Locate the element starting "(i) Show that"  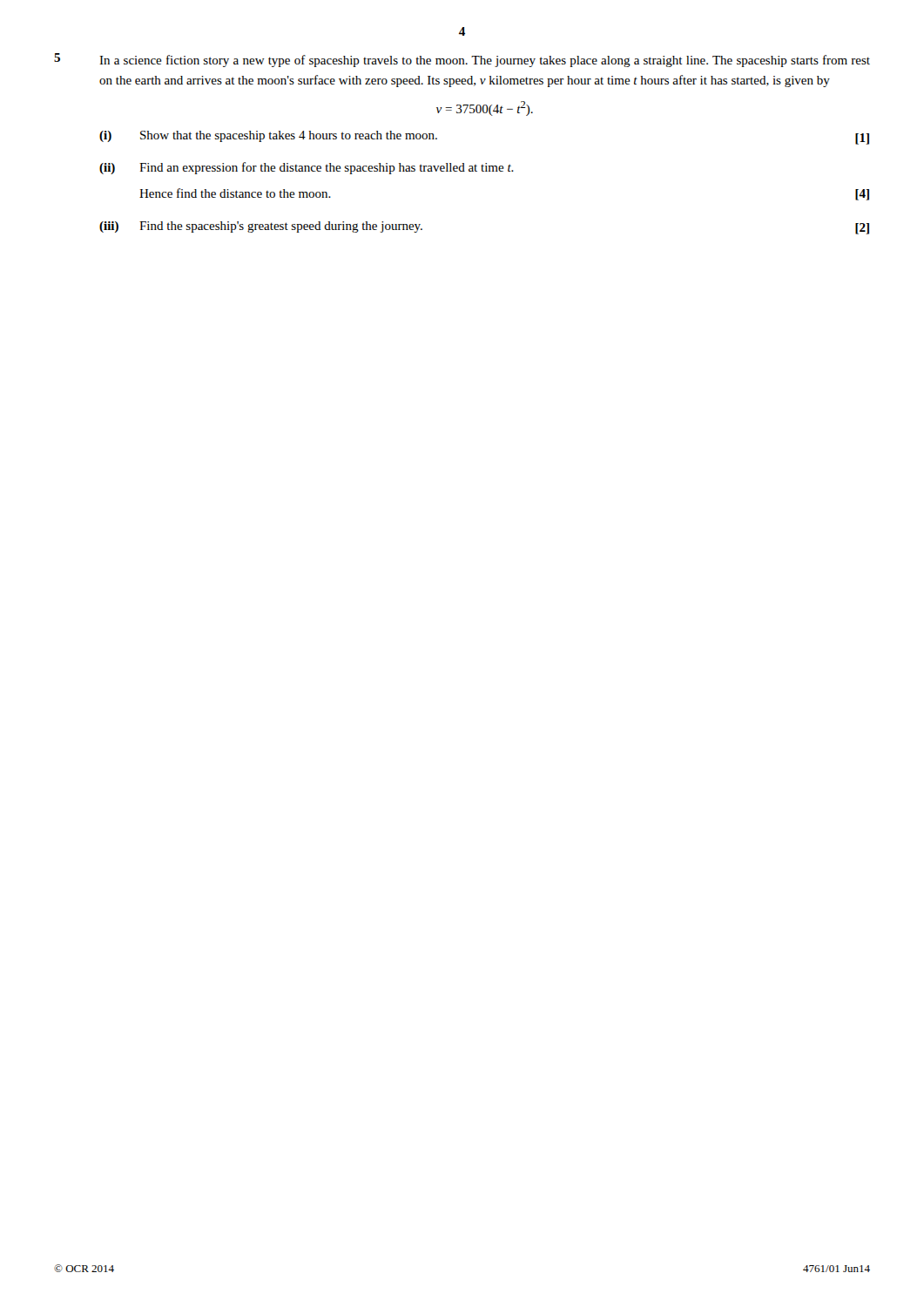point(287,138)
